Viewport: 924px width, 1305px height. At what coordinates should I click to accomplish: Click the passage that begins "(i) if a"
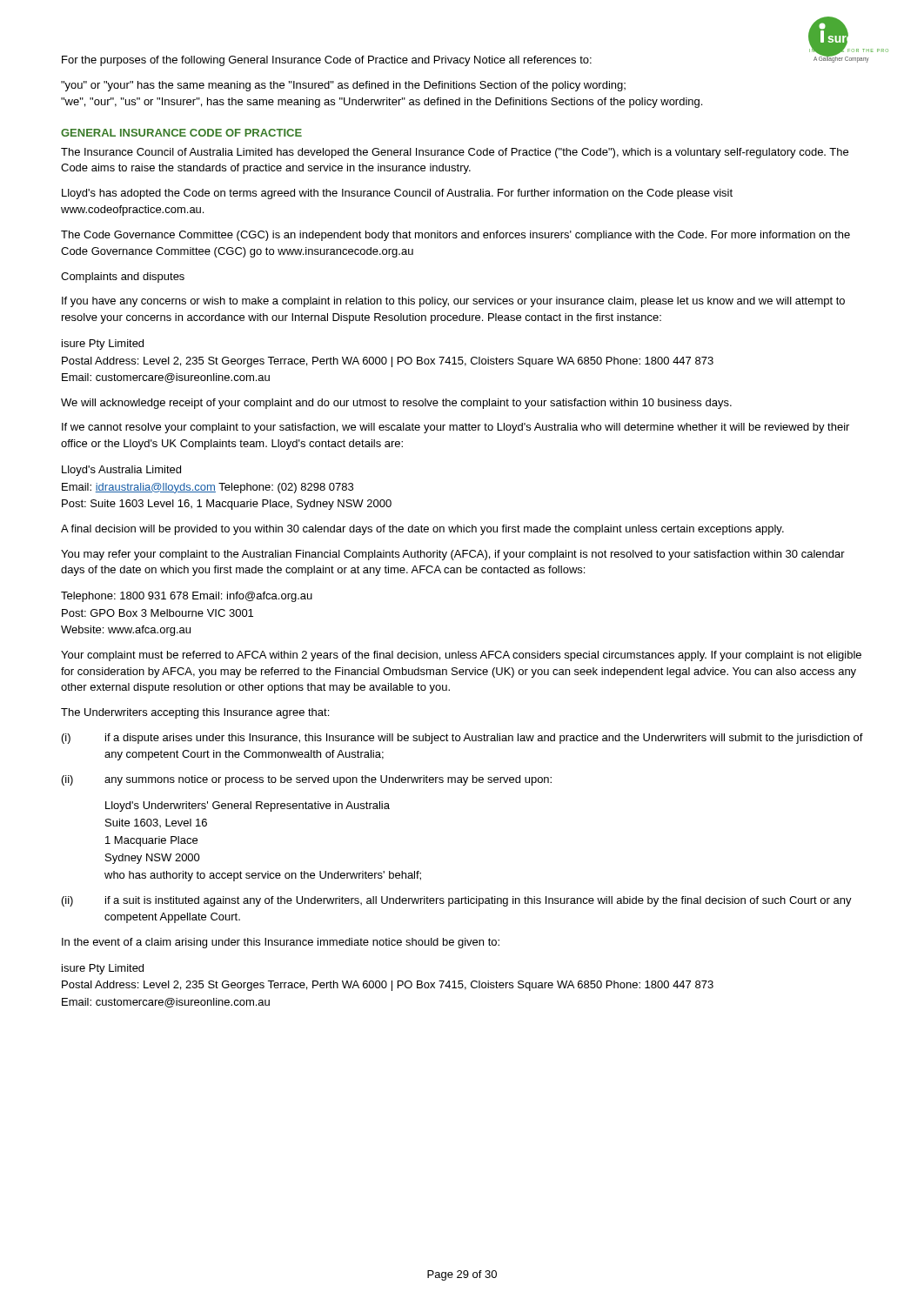point(462,746)
